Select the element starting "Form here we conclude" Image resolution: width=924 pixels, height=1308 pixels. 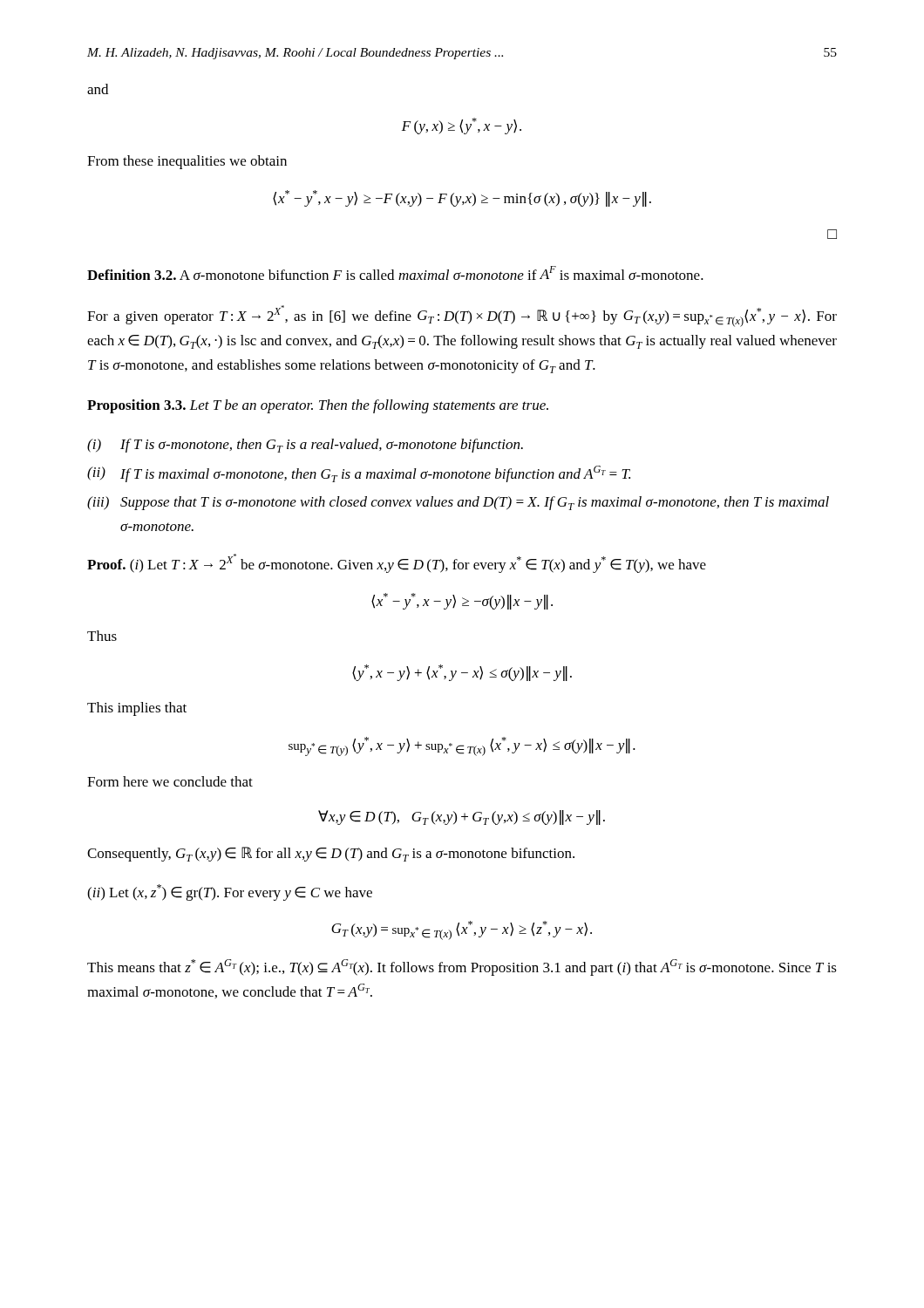coord(170,781)
